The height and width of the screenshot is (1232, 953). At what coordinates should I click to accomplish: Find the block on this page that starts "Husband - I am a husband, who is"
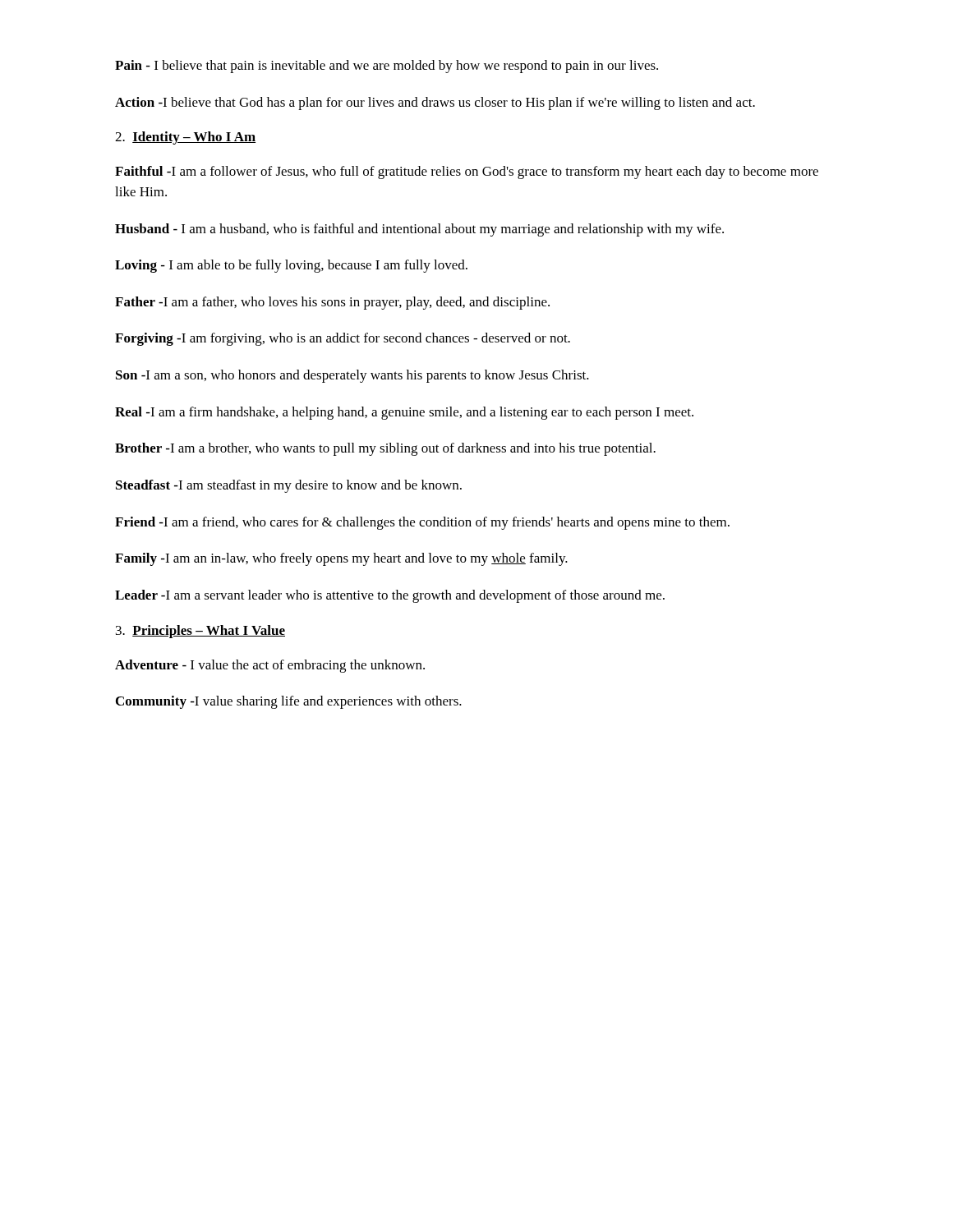pyautogui.click(x=420, y=228)
